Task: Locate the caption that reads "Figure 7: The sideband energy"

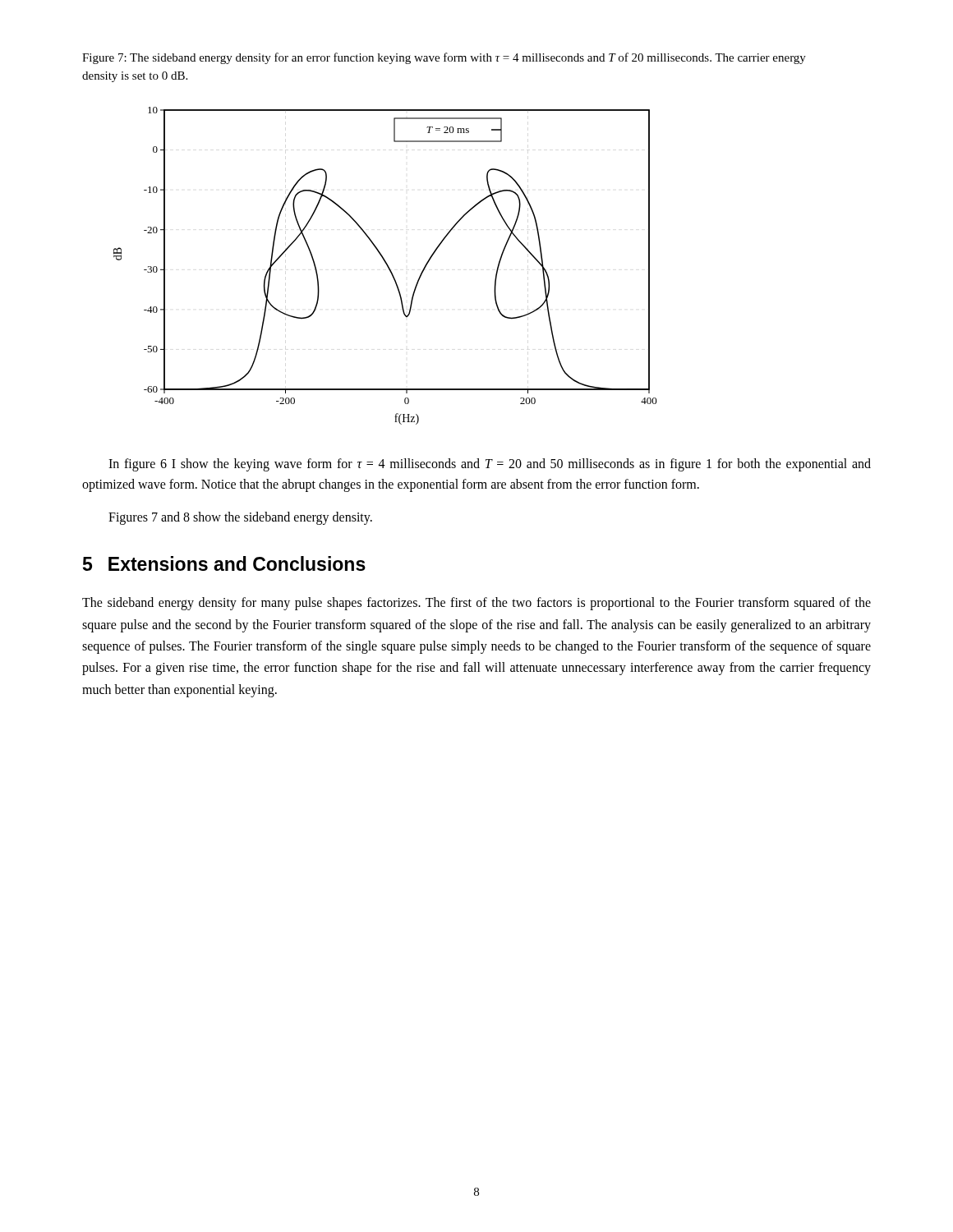Action: [444, 66]
